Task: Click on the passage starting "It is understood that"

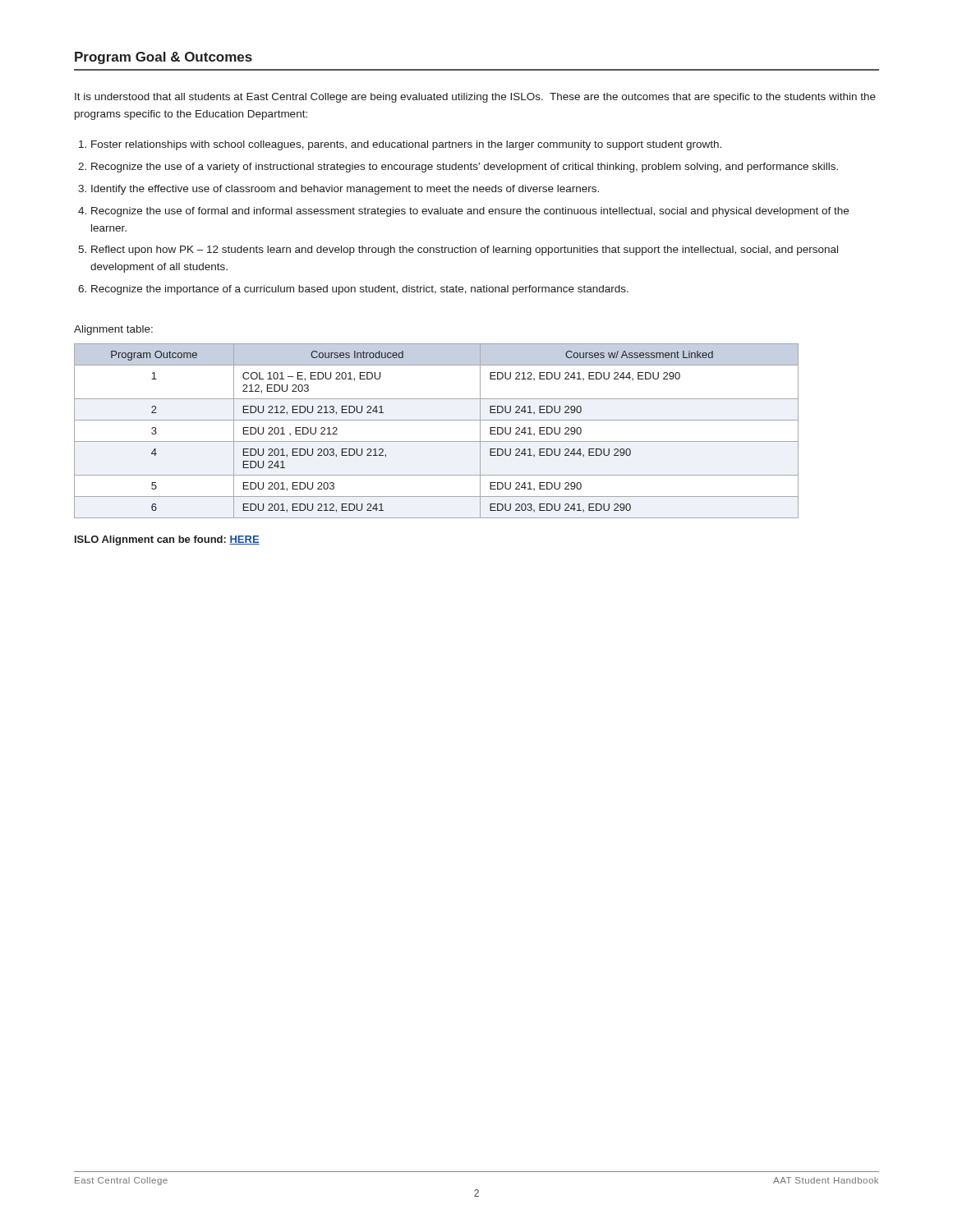Action: point(475,105)
